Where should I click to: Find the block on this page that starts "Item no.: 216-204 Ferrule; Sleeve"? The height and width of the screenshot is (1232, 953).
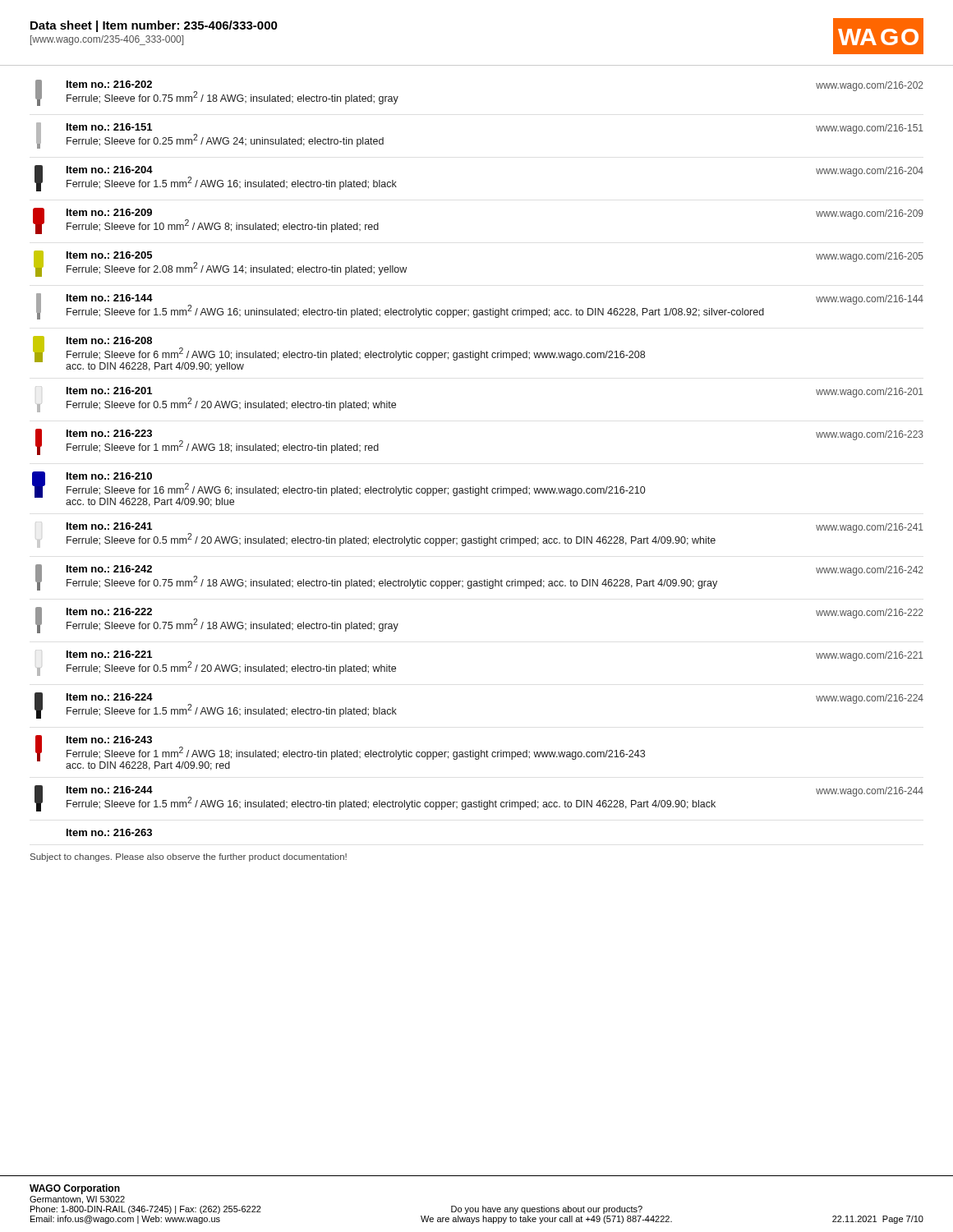point(133,182)
